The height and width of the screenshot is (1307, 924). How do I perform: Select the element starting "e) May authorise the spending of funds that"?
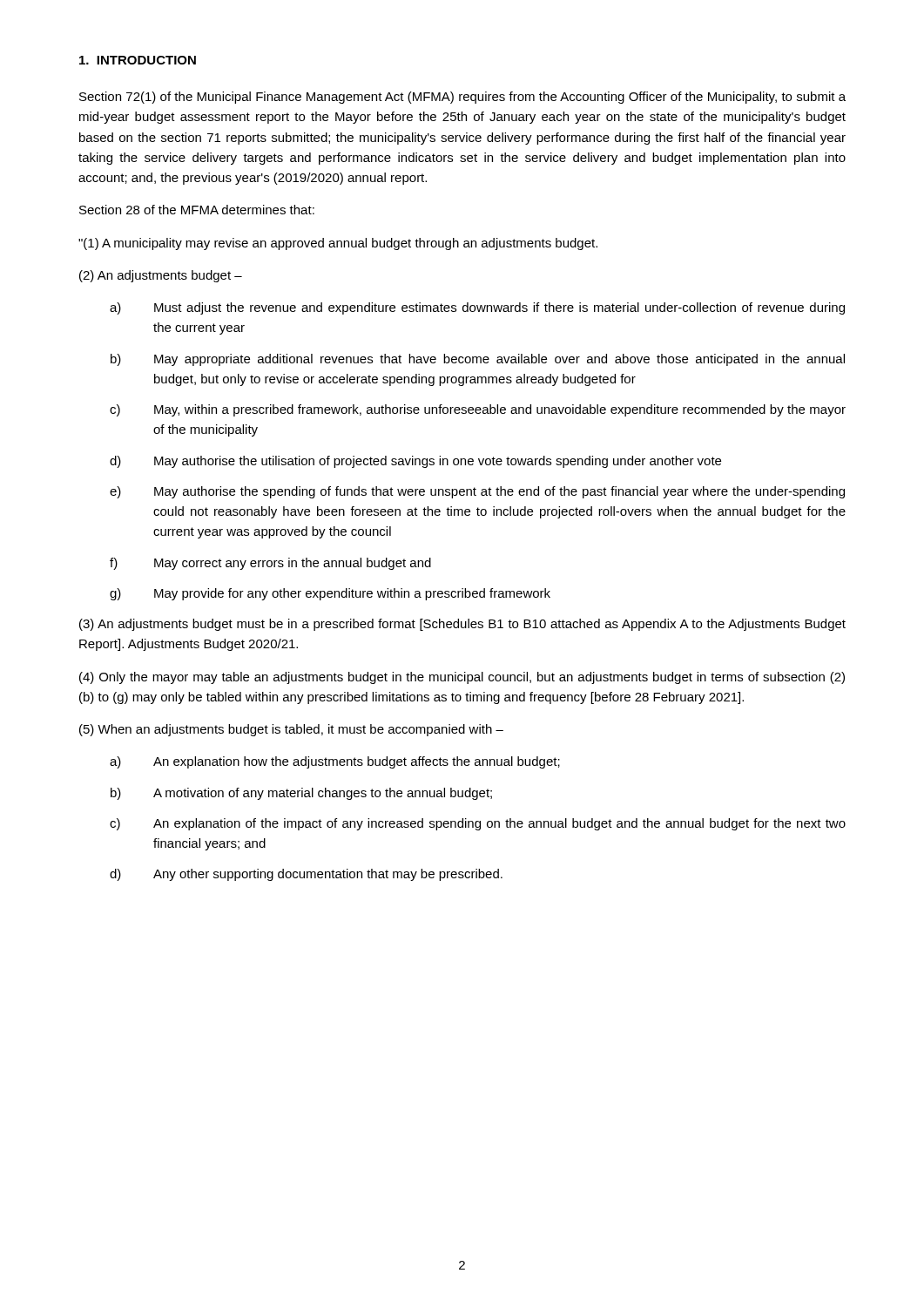click(478, 511)
